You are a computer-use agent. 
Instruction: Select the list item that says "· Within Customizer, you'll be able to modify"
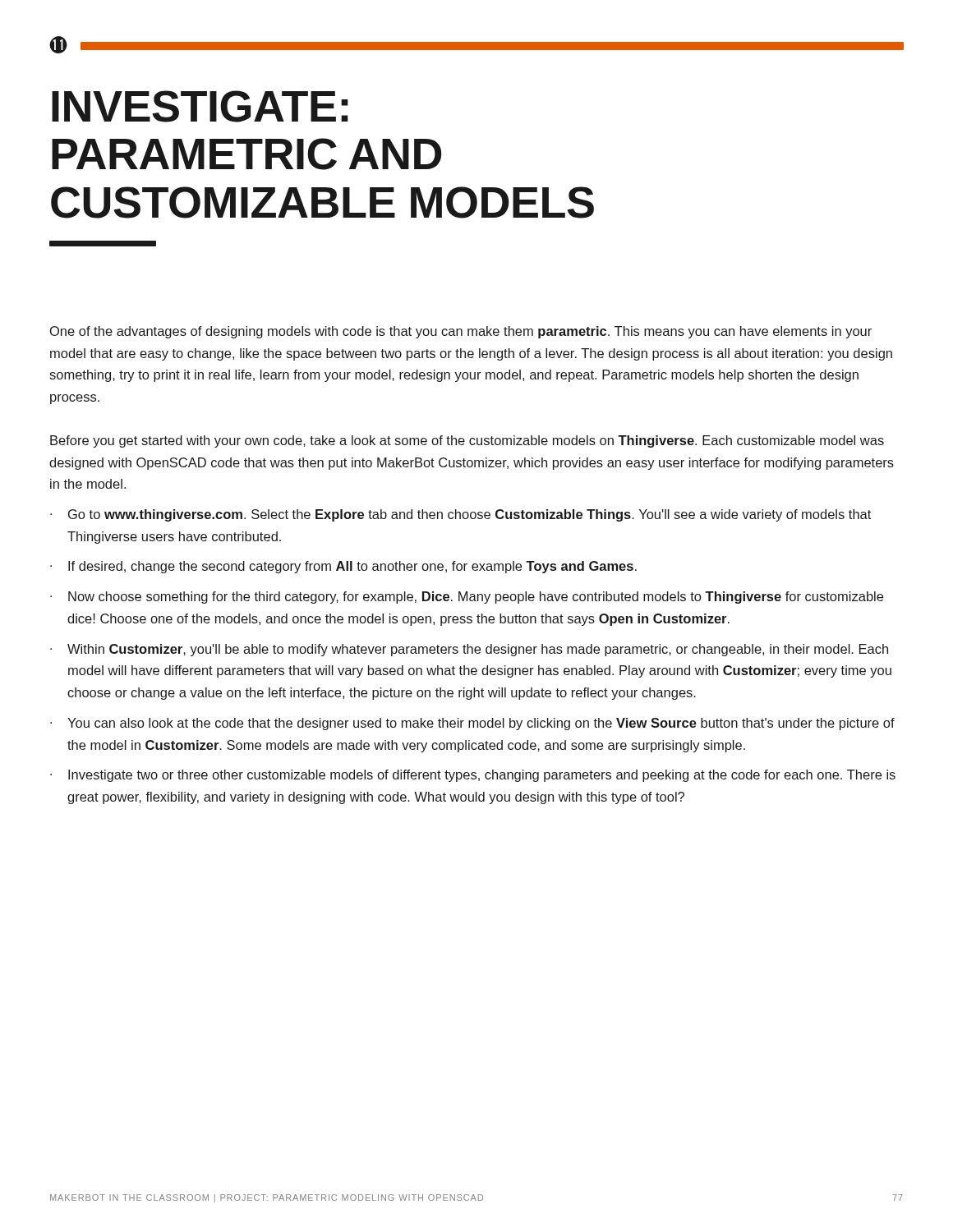pyautogui.click(x=476, y=671)
